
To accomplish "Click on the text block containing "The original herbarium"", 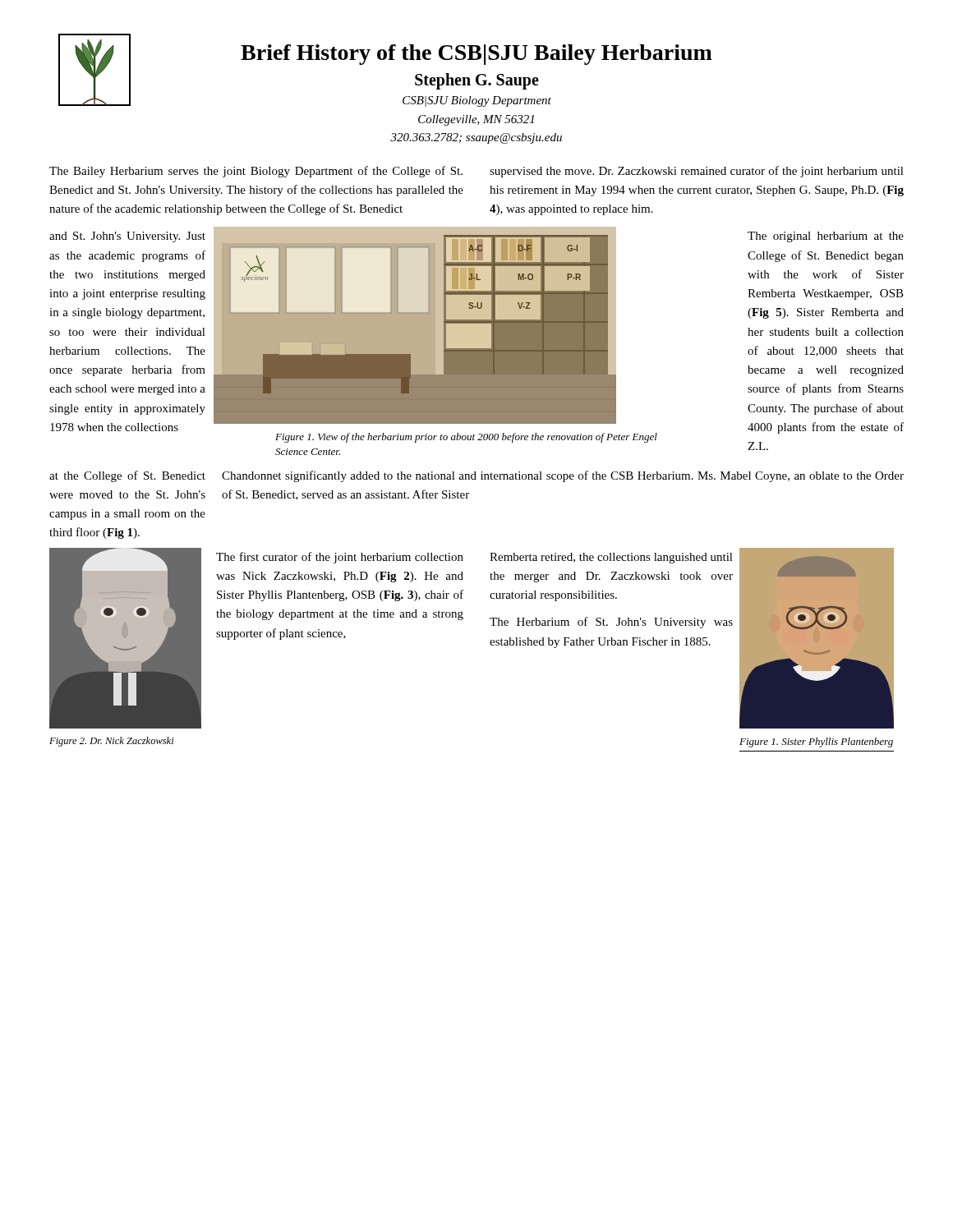I will click(x=826, y=341).
